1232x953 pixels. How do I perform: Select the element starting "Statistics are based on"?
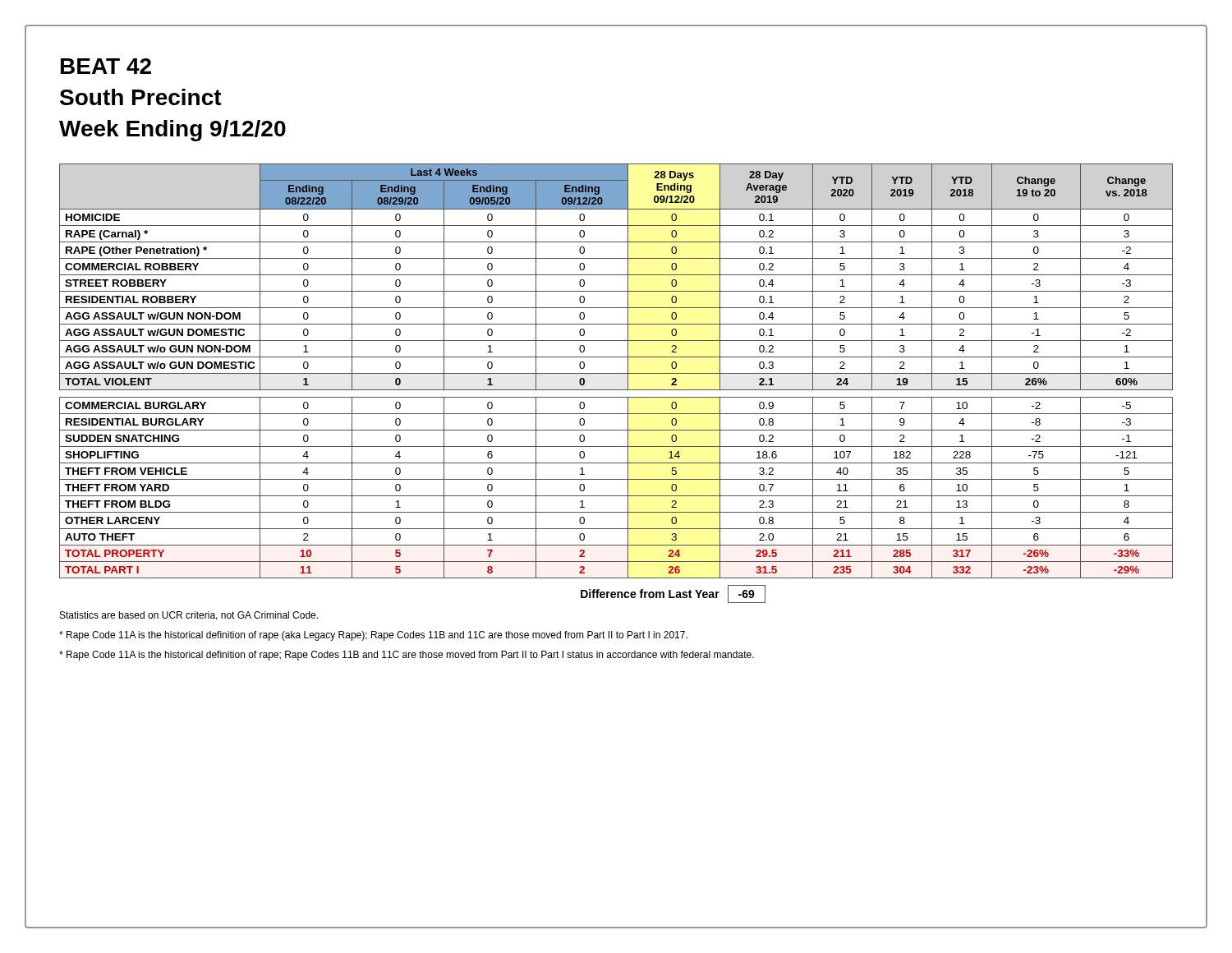click(189, 616)
